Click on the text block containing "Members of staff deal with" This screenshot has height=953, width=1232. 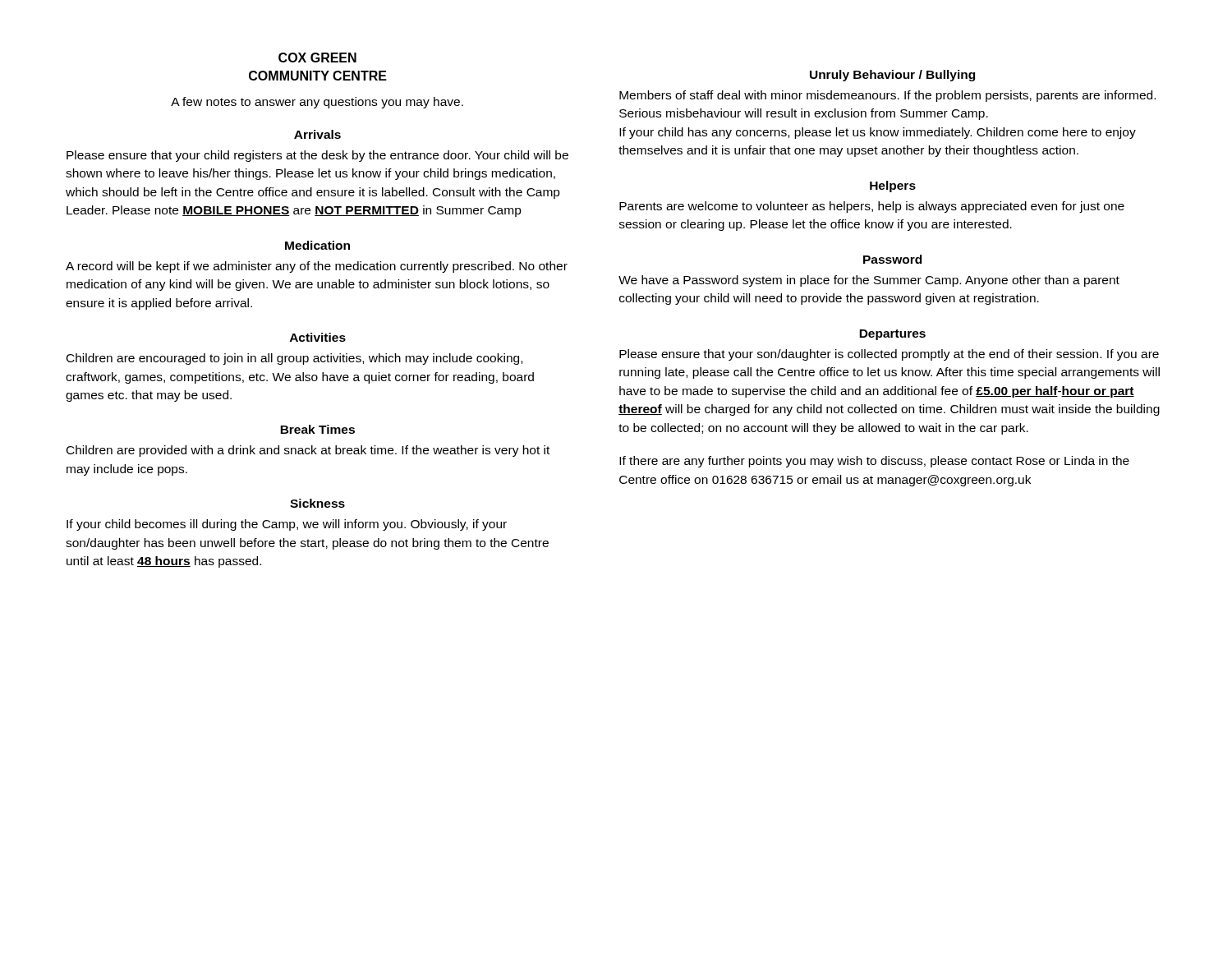pos(888,123)
